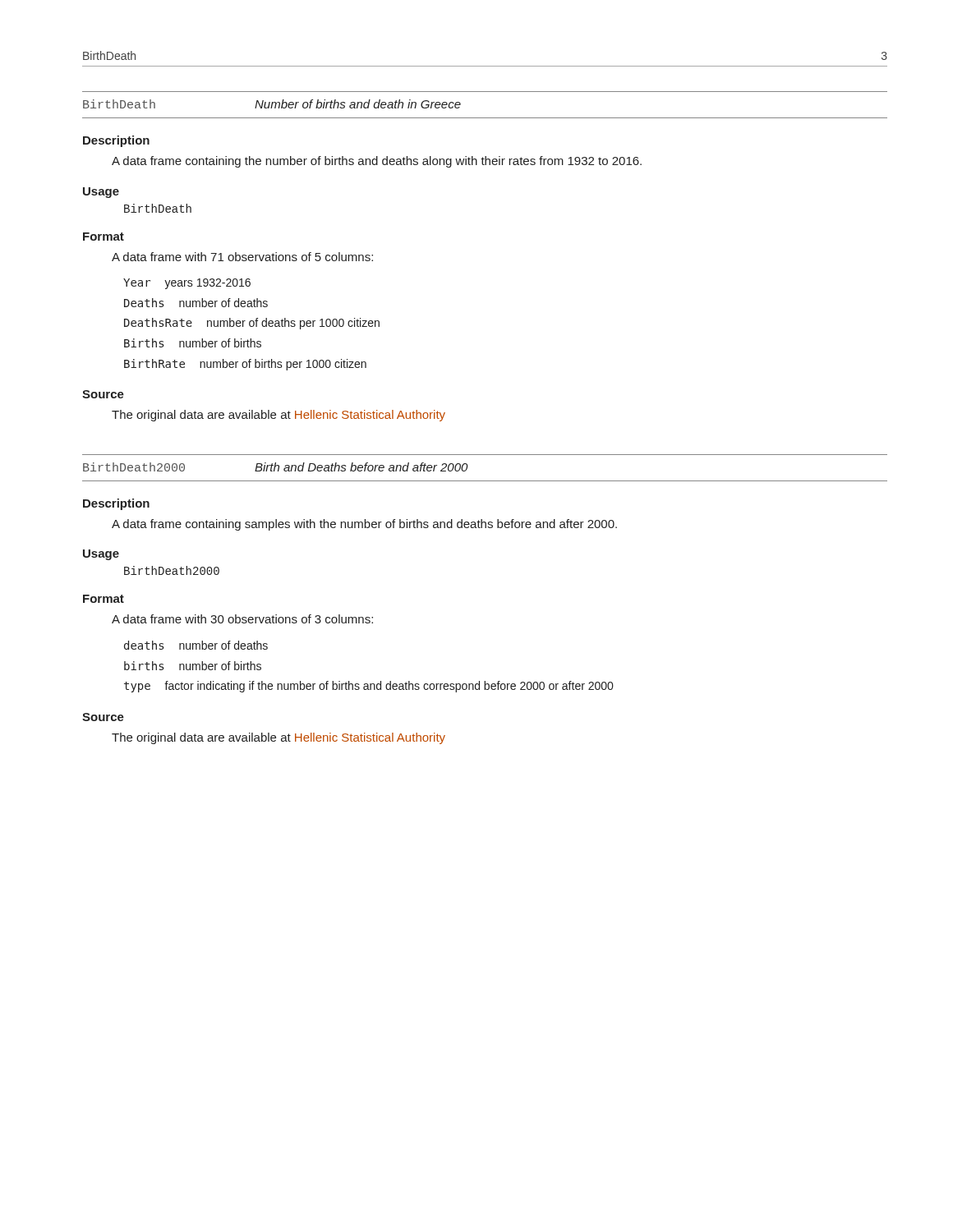Screen dimensions: 1232x953
Task: Find the list item containing "Births number of births"
Action: (192, 344)
